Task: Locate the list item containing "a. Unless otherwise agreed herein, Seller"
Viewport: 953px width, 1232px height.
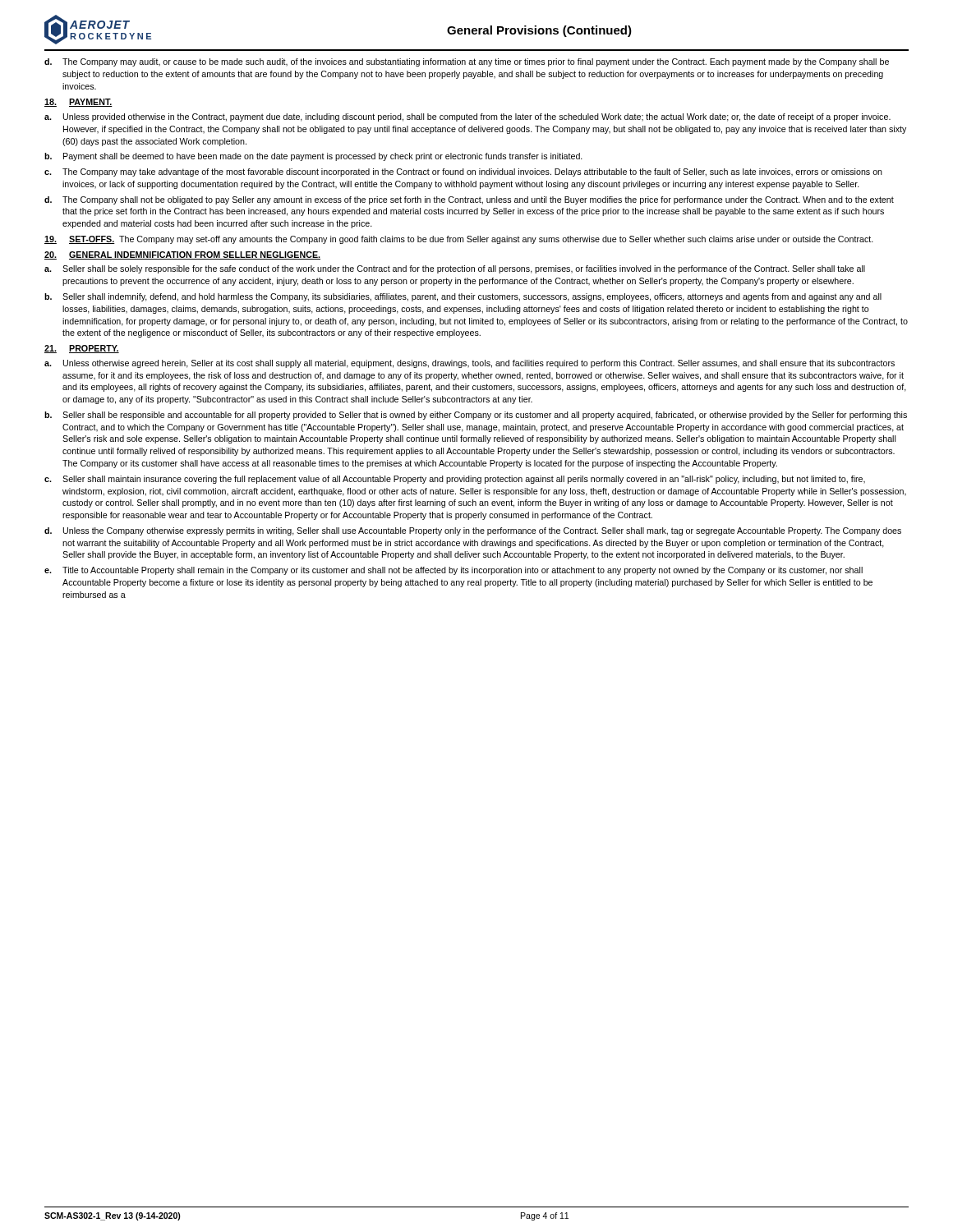Action: [x=476, y=381]
